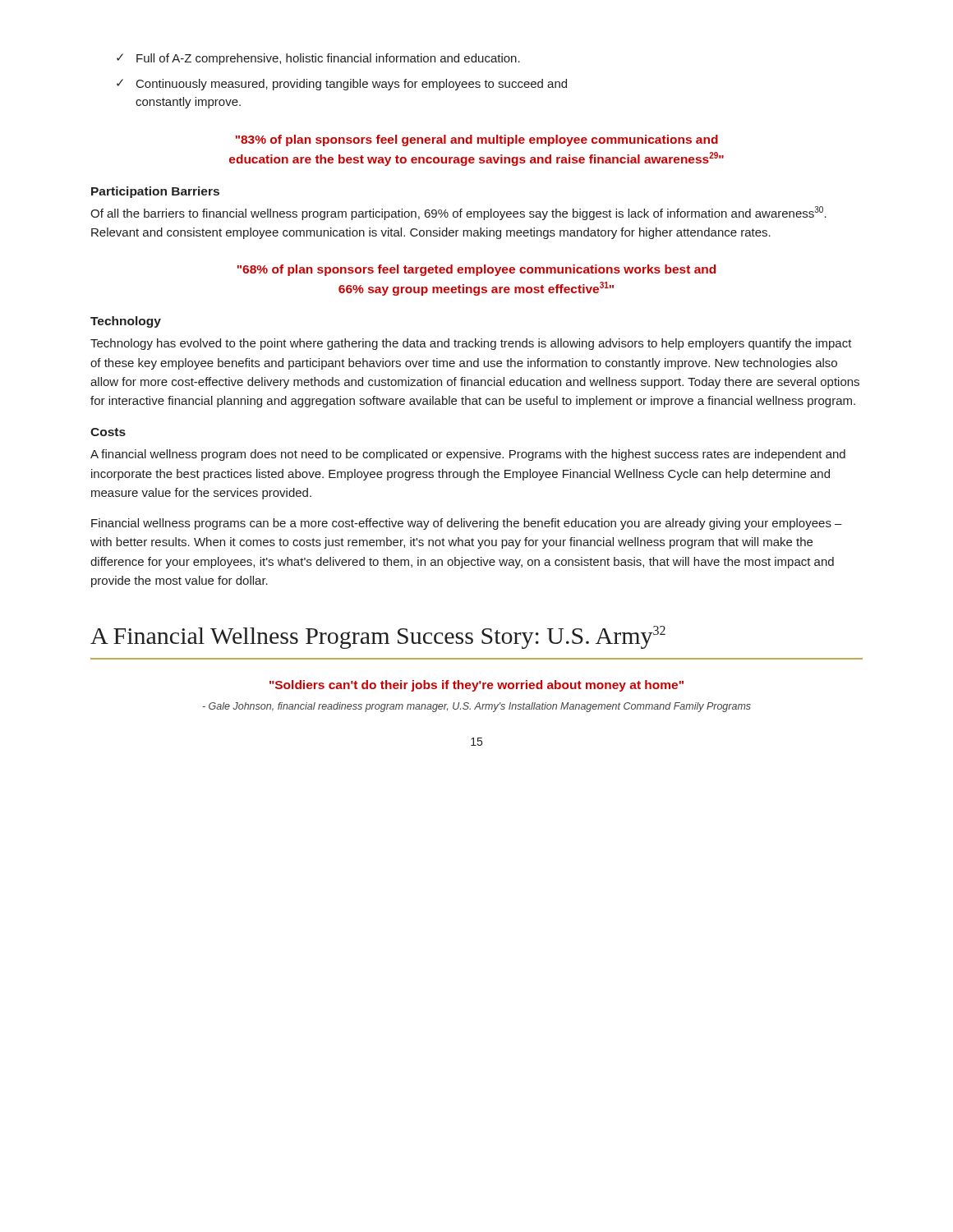Locate the text block that reads "Gale Johnson, financial readiness program manager, U.S."
This screenshot has height=1232, width=953.
[x=476, y=706]
